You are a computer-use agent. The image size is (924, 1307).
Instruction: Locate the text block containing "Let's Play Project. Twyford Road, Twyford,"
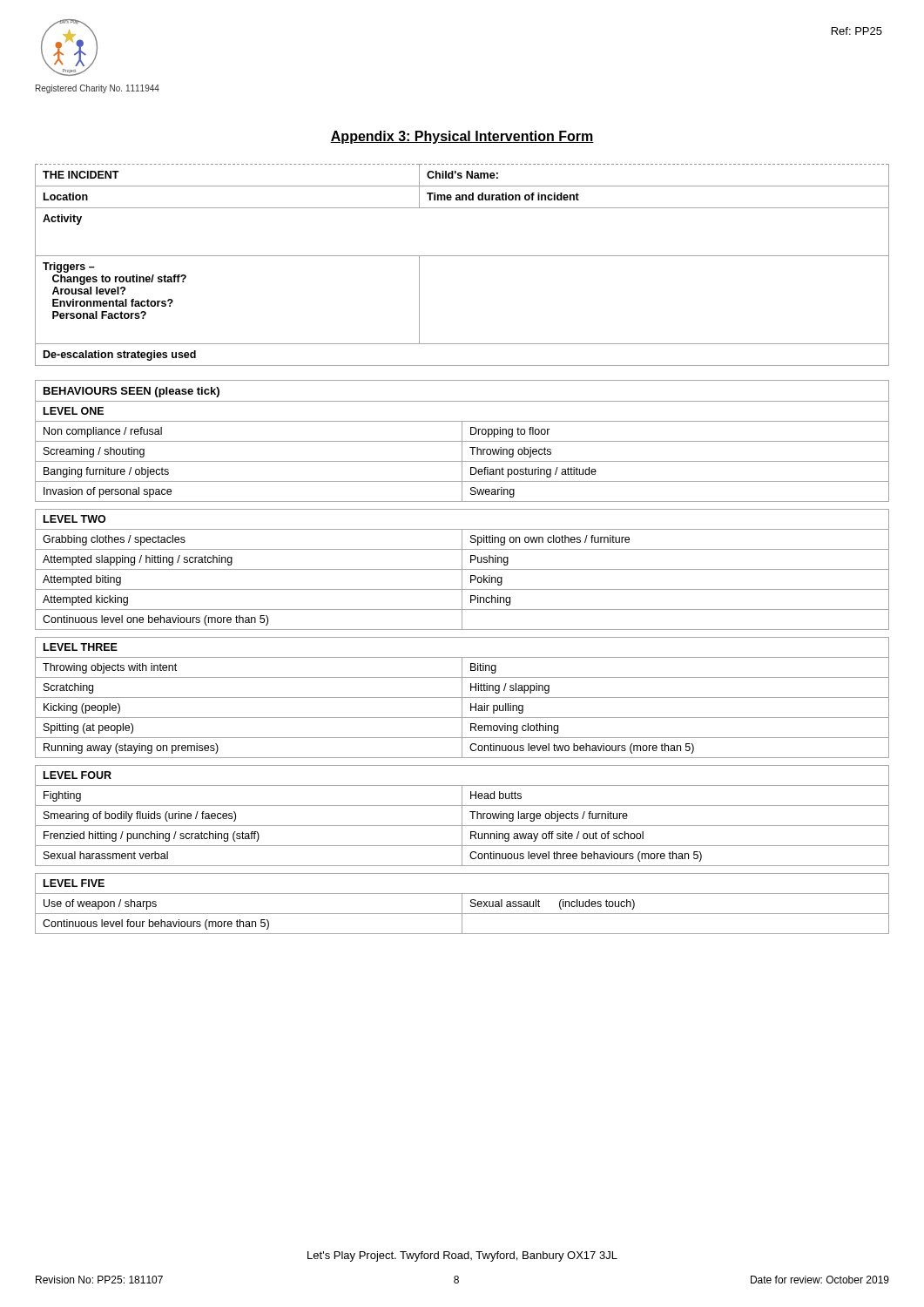point(462,1255)
